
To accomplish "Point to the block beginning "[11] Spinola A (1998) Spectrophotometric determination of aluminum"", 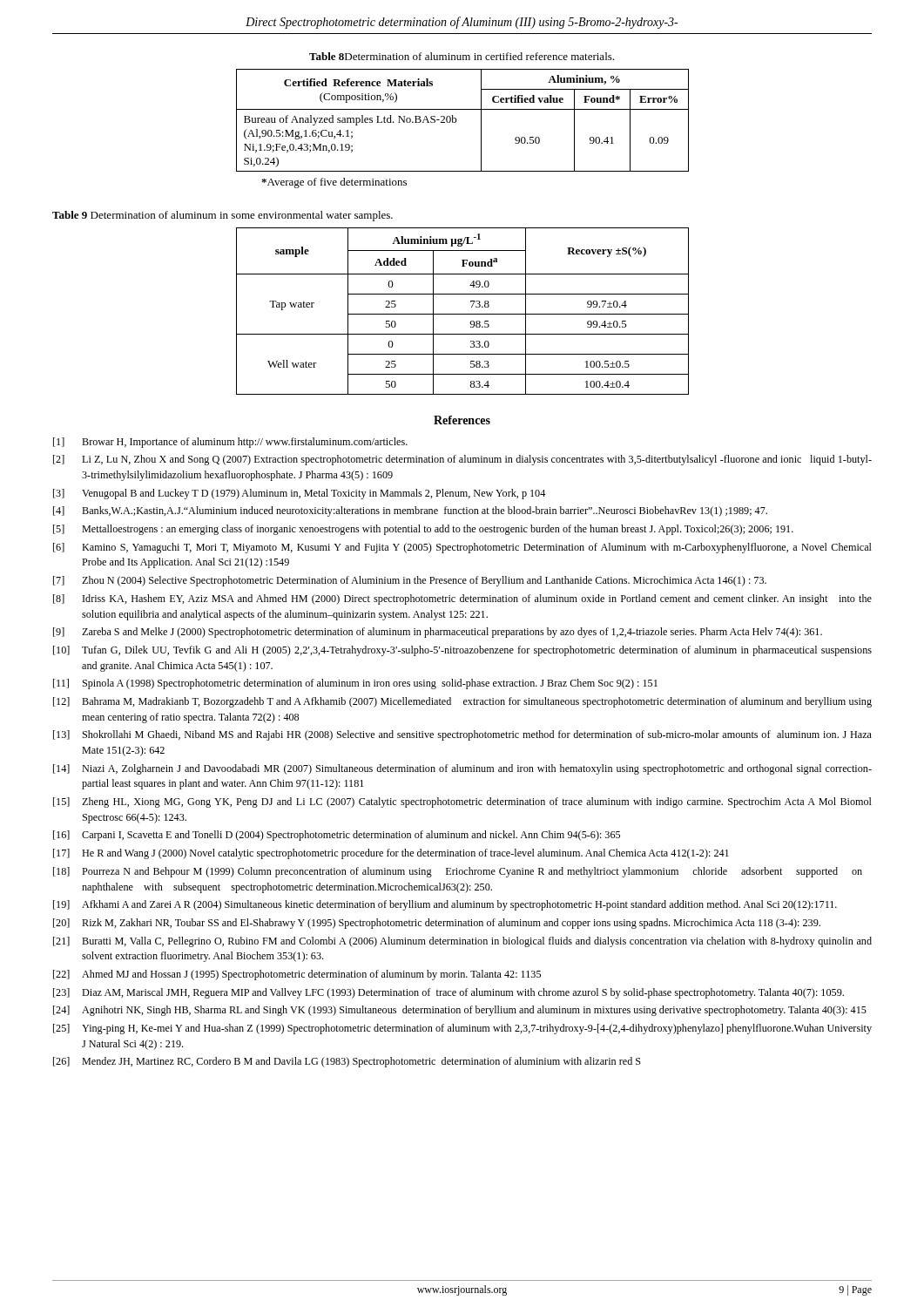I will pyautogui.click(x=462, y=684).
